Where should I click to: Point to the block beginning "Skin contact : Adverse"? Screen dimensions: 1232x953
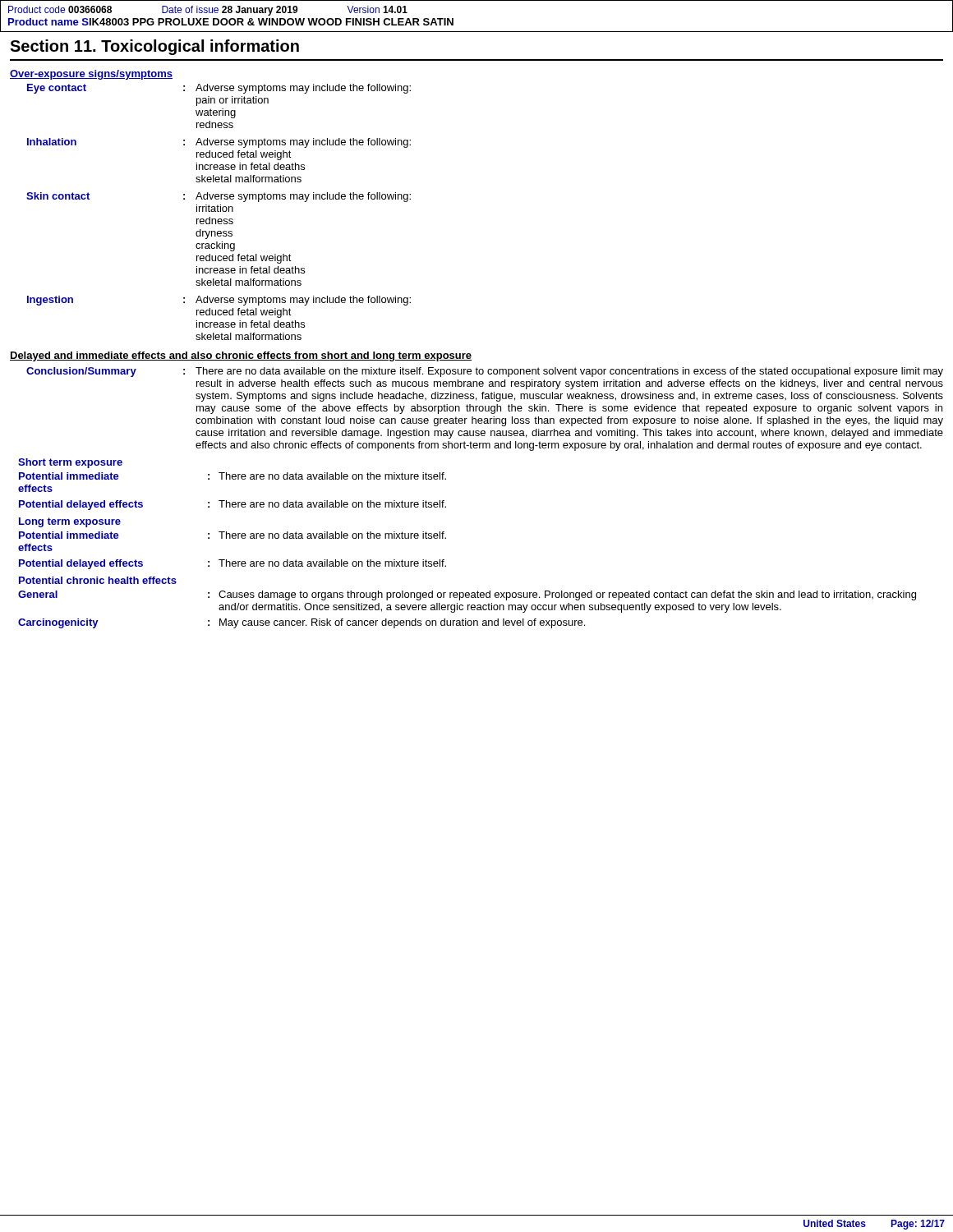point(219,197)
